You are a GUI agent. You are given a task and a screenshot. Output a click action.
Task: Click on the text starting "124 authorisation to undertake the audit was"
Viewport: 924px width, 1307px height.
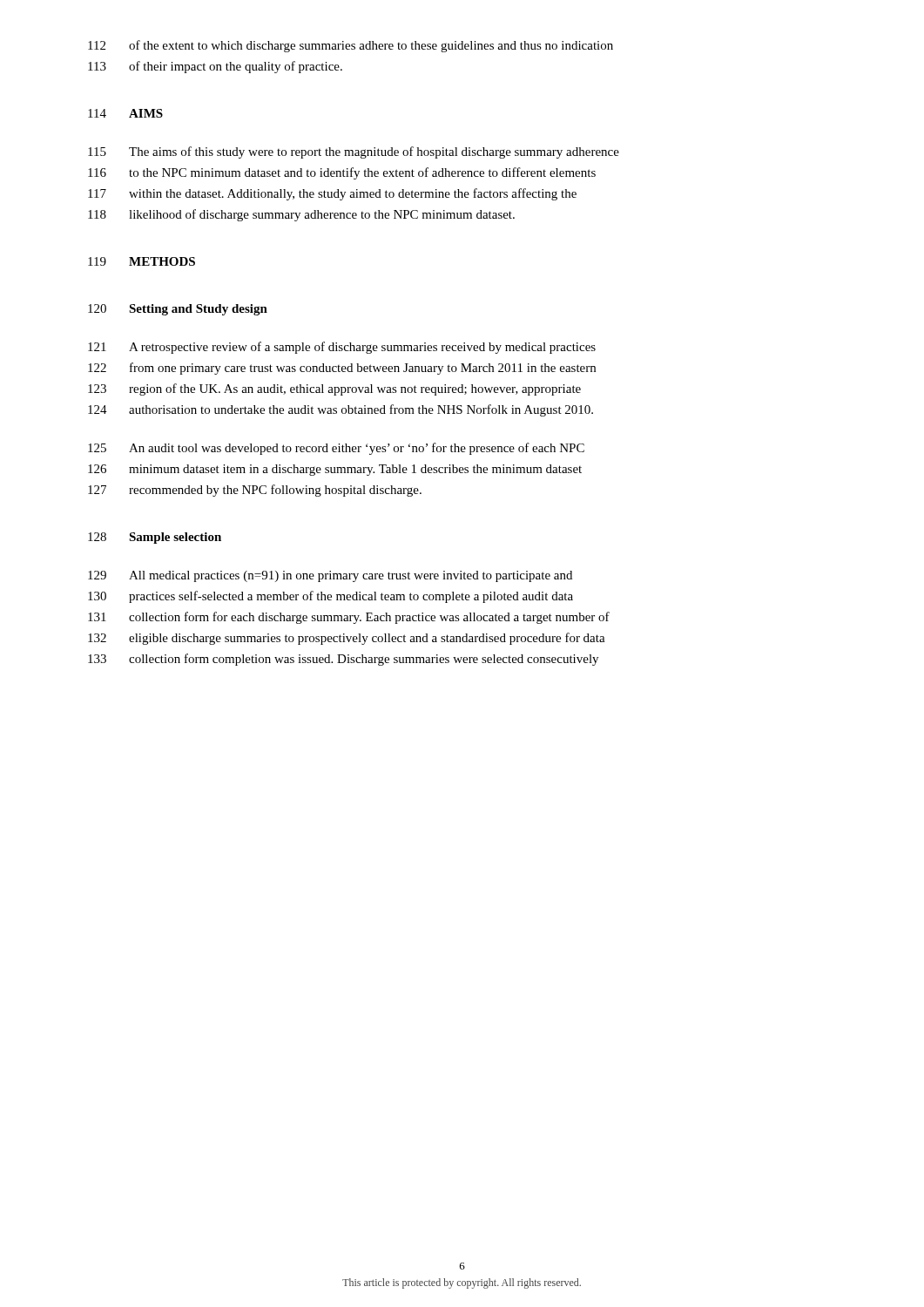pyautogui.click(x=471, y=409)
